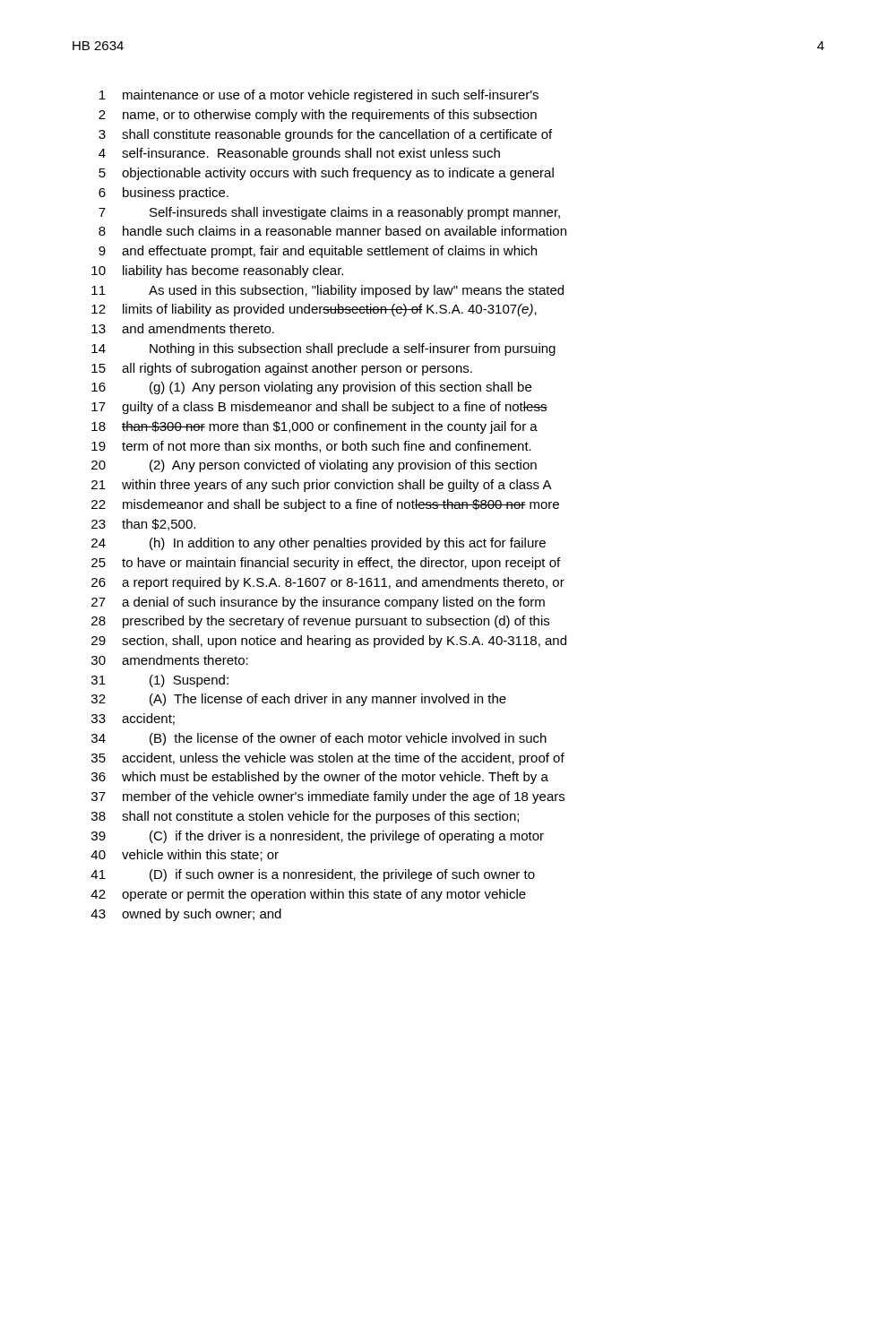Select the passage starting "1 maintenance or use of a motor"
896x1344 pixels.
[x=448, y=504]
